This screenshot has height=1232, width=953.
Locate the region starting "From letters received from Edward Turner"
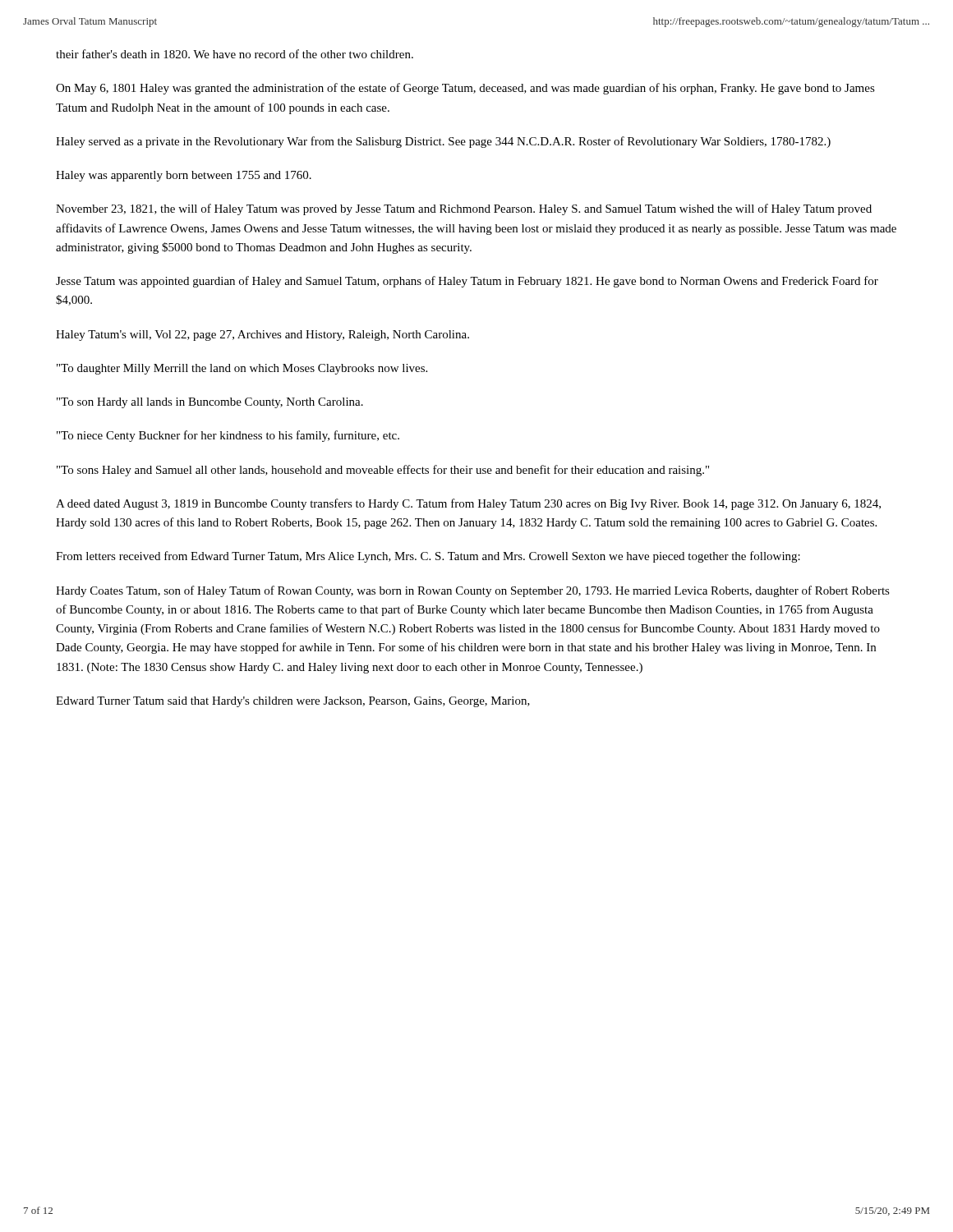pyautogui.click(x=428, y=556)
